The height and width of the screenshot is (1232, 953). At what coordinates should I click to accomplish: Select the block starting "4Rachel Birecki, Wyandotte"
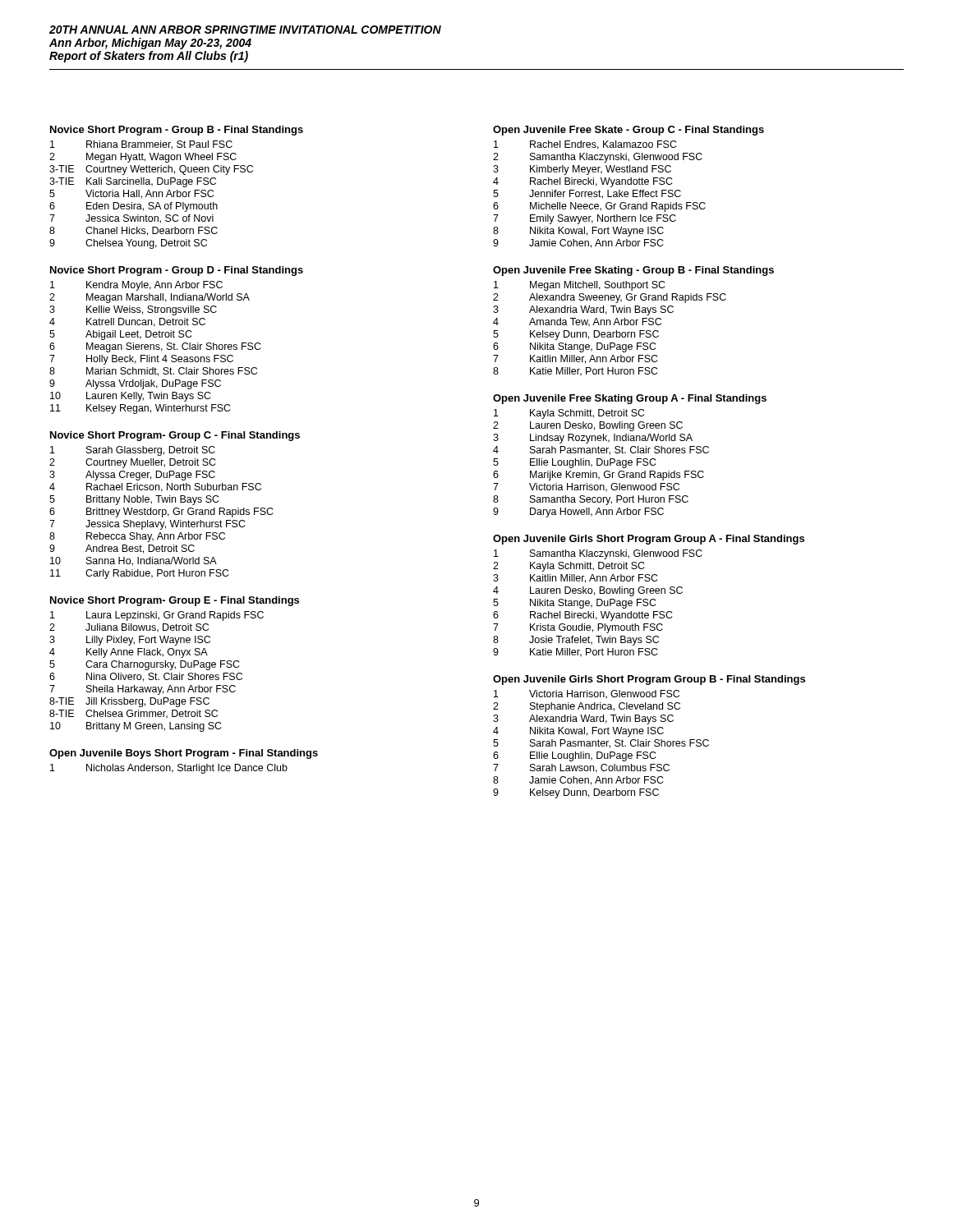[583, 182]
